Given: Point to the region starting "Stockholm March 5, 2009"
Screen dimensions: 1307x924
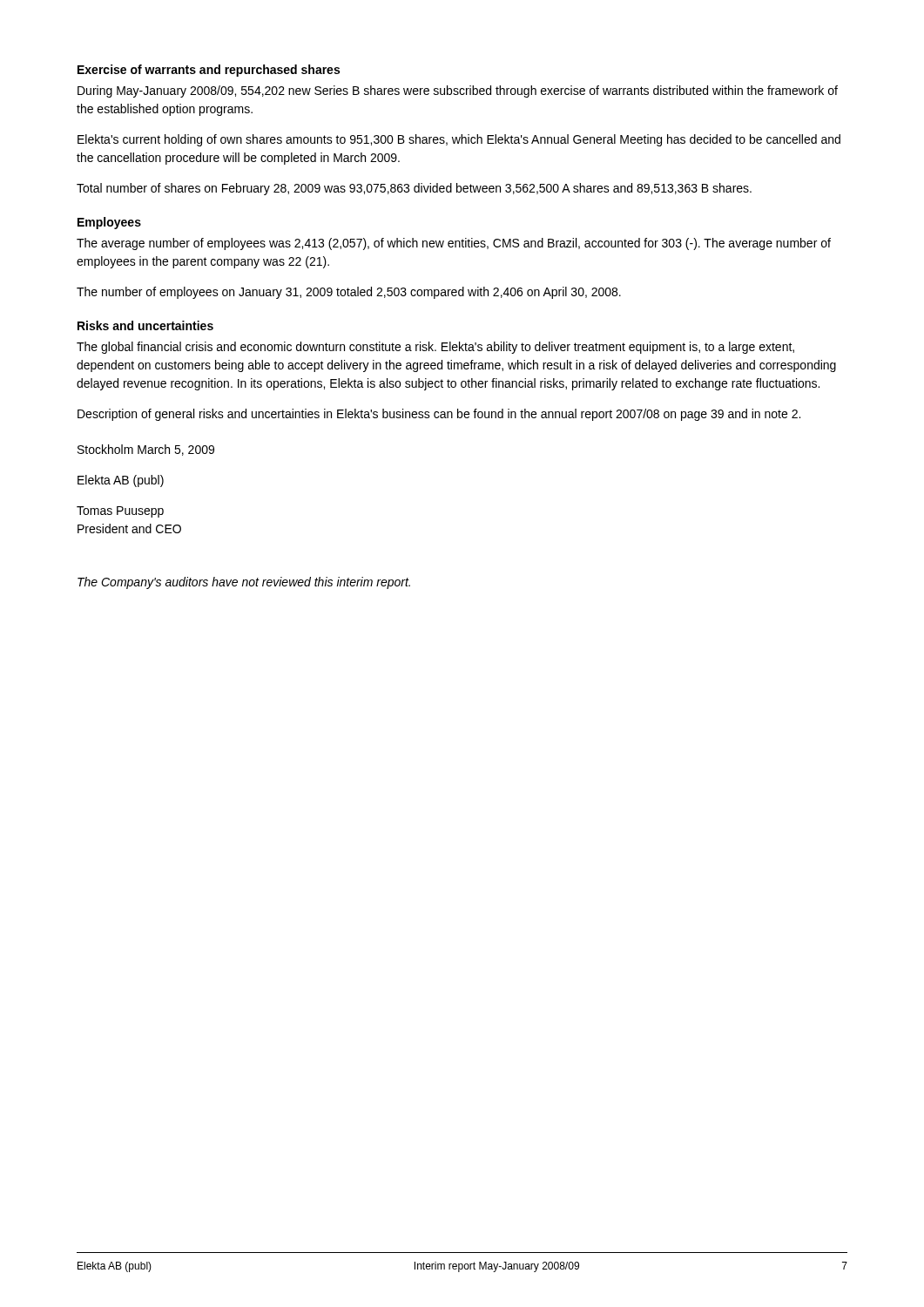Looking at the screenshot, I should tap(146, 450).
